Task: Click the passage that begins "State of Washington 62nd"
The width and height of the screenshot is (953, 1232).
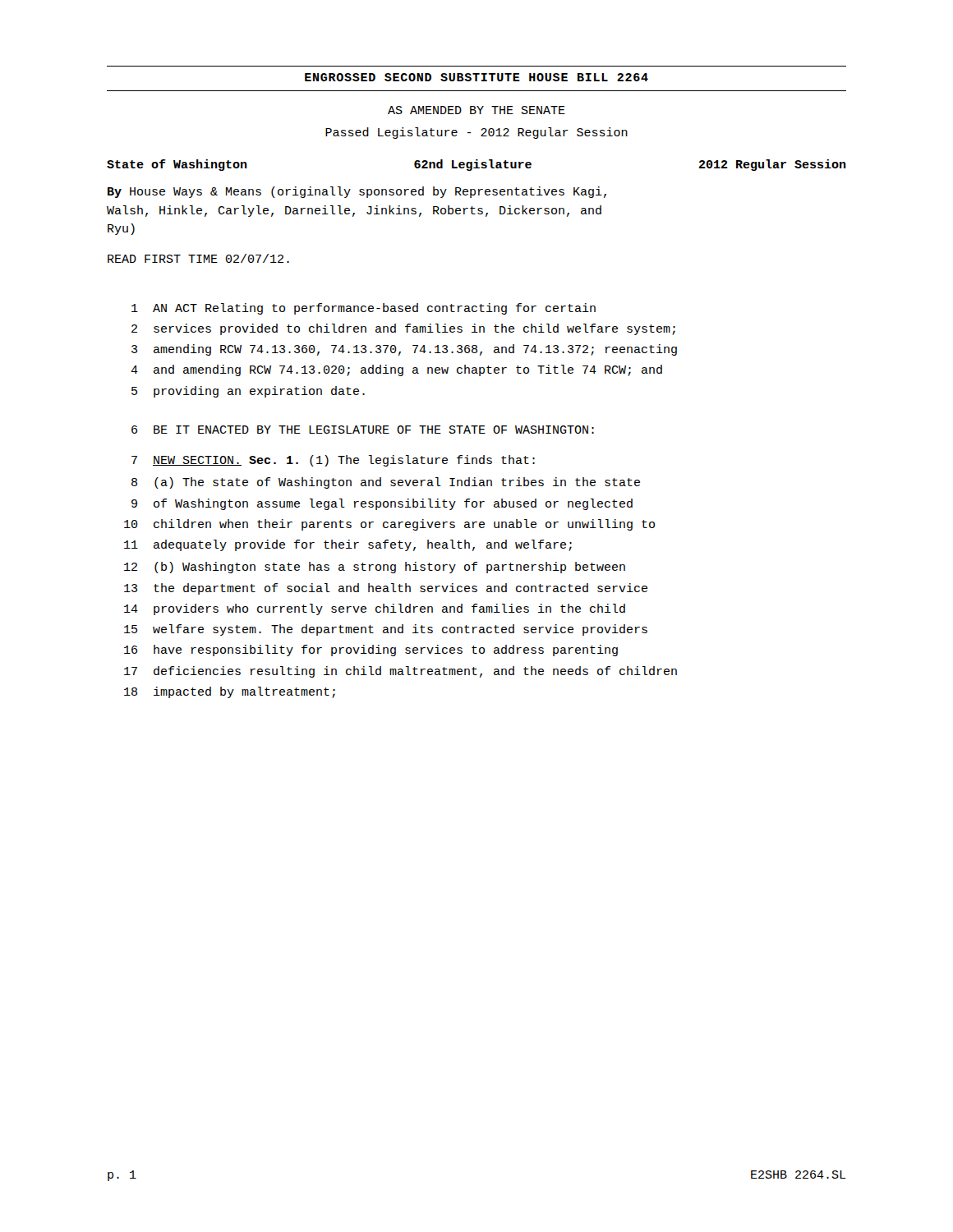Action: point(476,166)
